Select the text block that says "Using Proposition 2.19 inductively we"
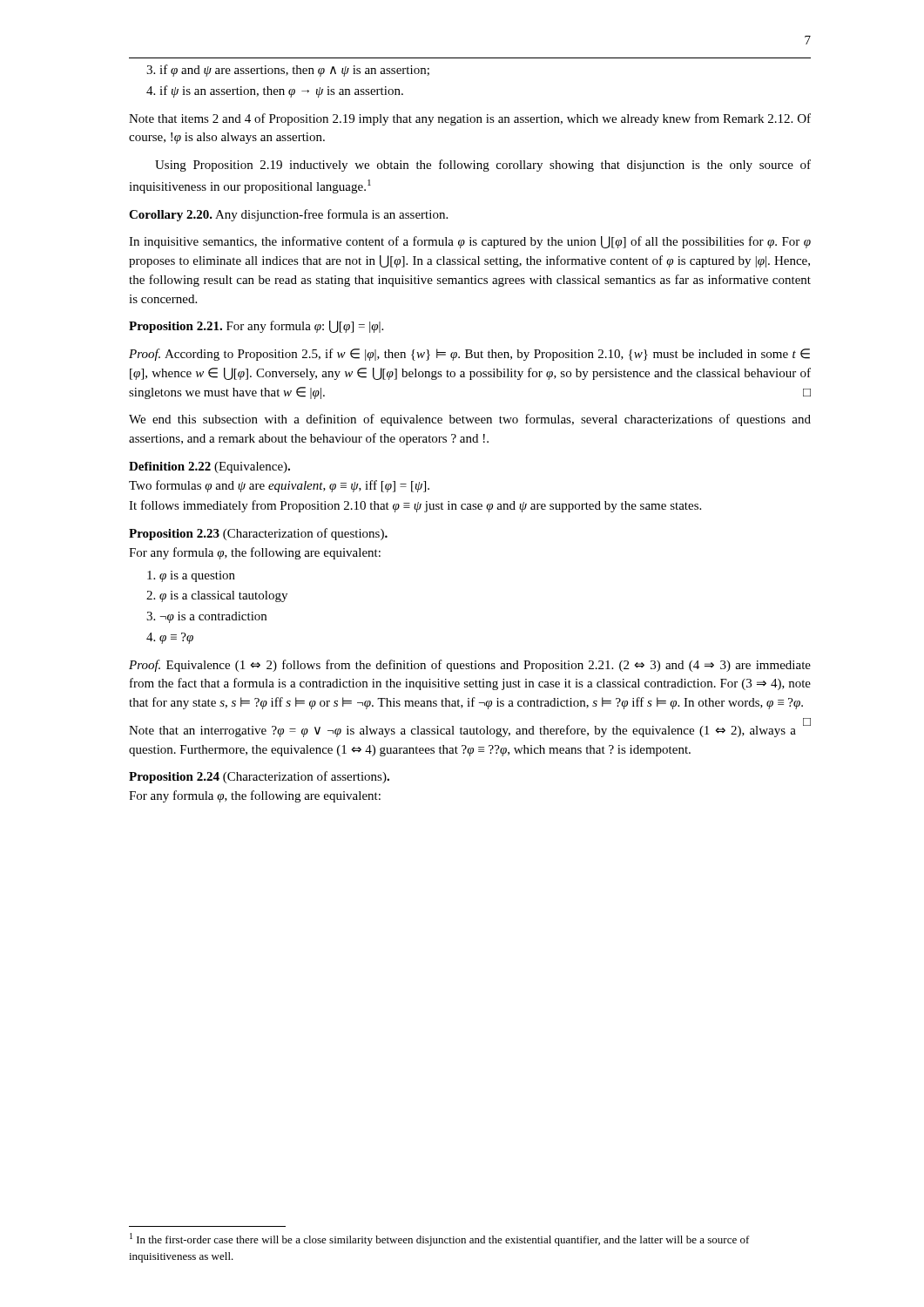 [470, 175]
